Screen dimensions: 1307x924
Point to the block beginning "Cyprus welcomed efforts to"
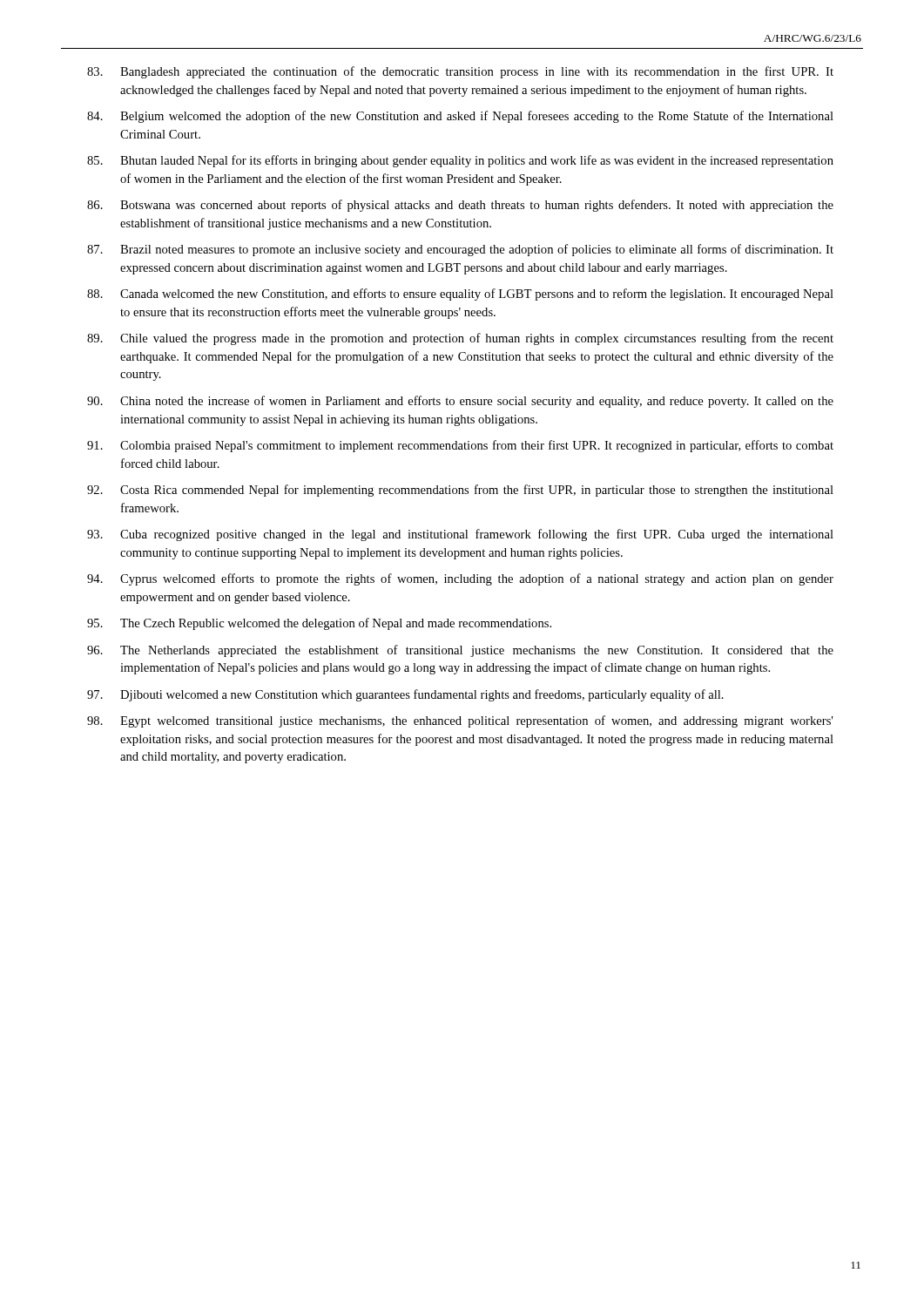[460, 588]
